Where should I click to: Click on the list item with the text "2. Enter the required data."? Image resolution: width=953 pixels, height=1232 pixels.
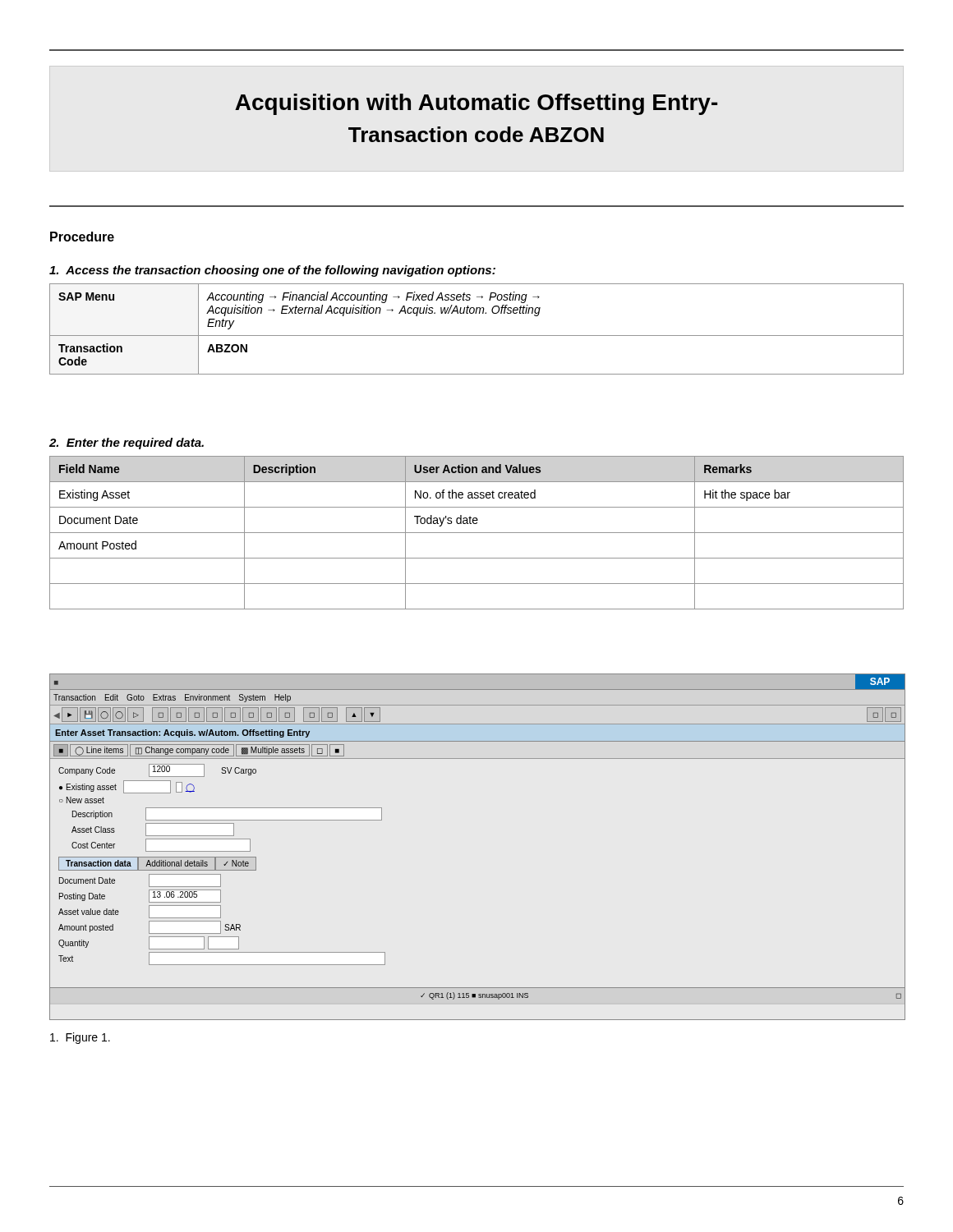(x=127, y=442)
